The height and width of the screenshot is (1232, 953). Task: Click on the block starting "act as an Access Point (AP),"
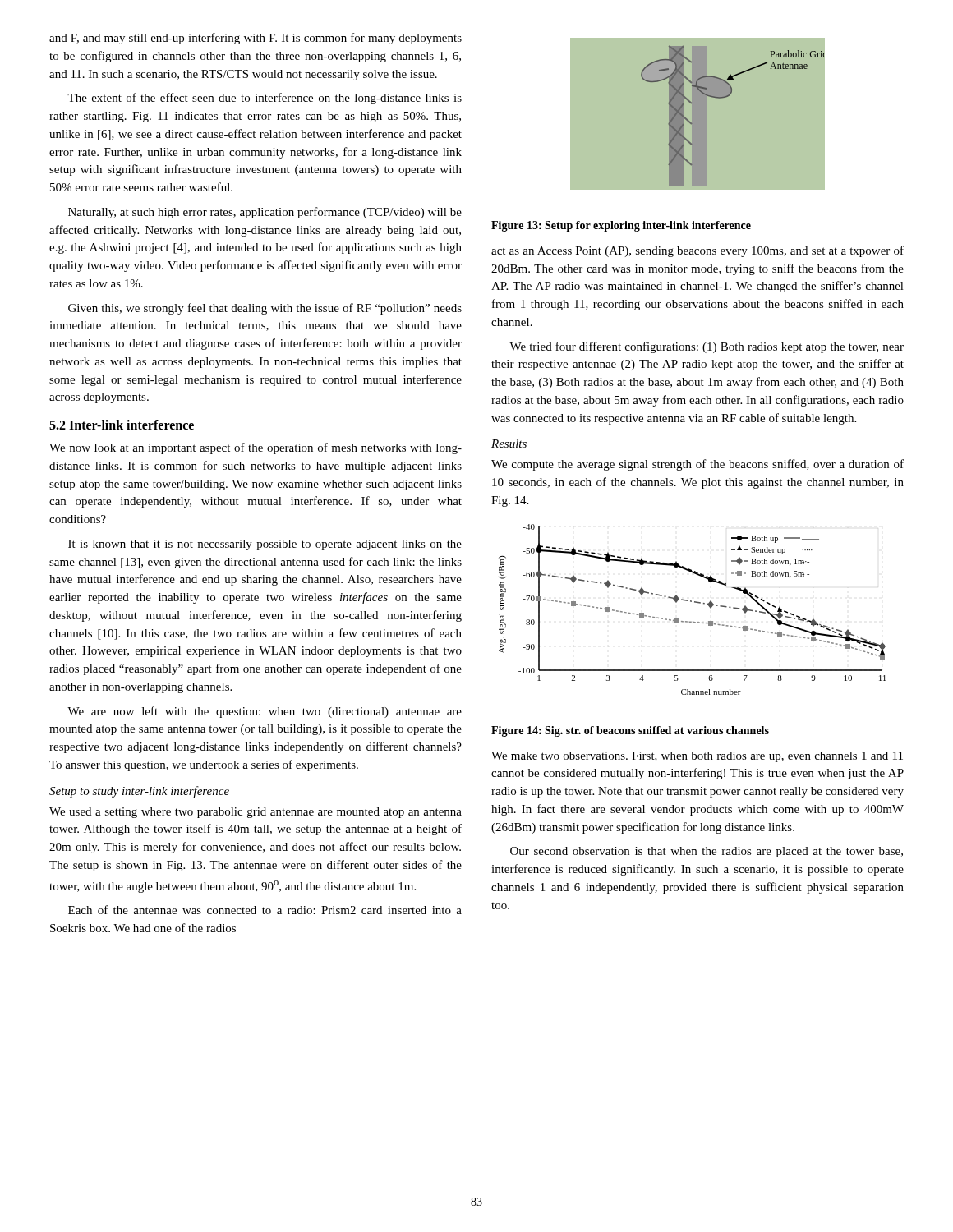[698, 335]
